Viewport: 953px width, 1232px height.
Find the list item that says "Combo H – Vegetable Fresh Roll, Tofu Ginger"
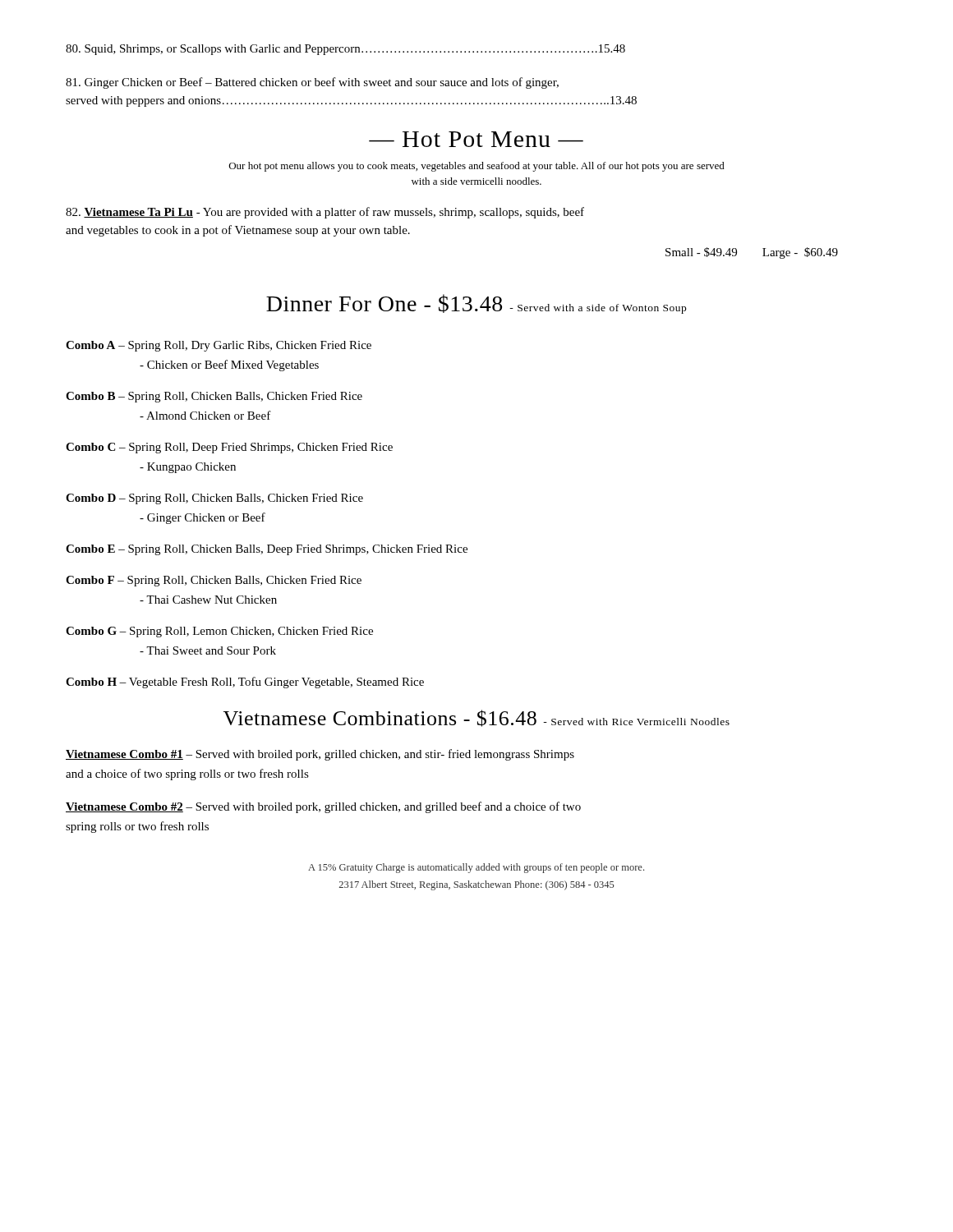tap(245, 682)
